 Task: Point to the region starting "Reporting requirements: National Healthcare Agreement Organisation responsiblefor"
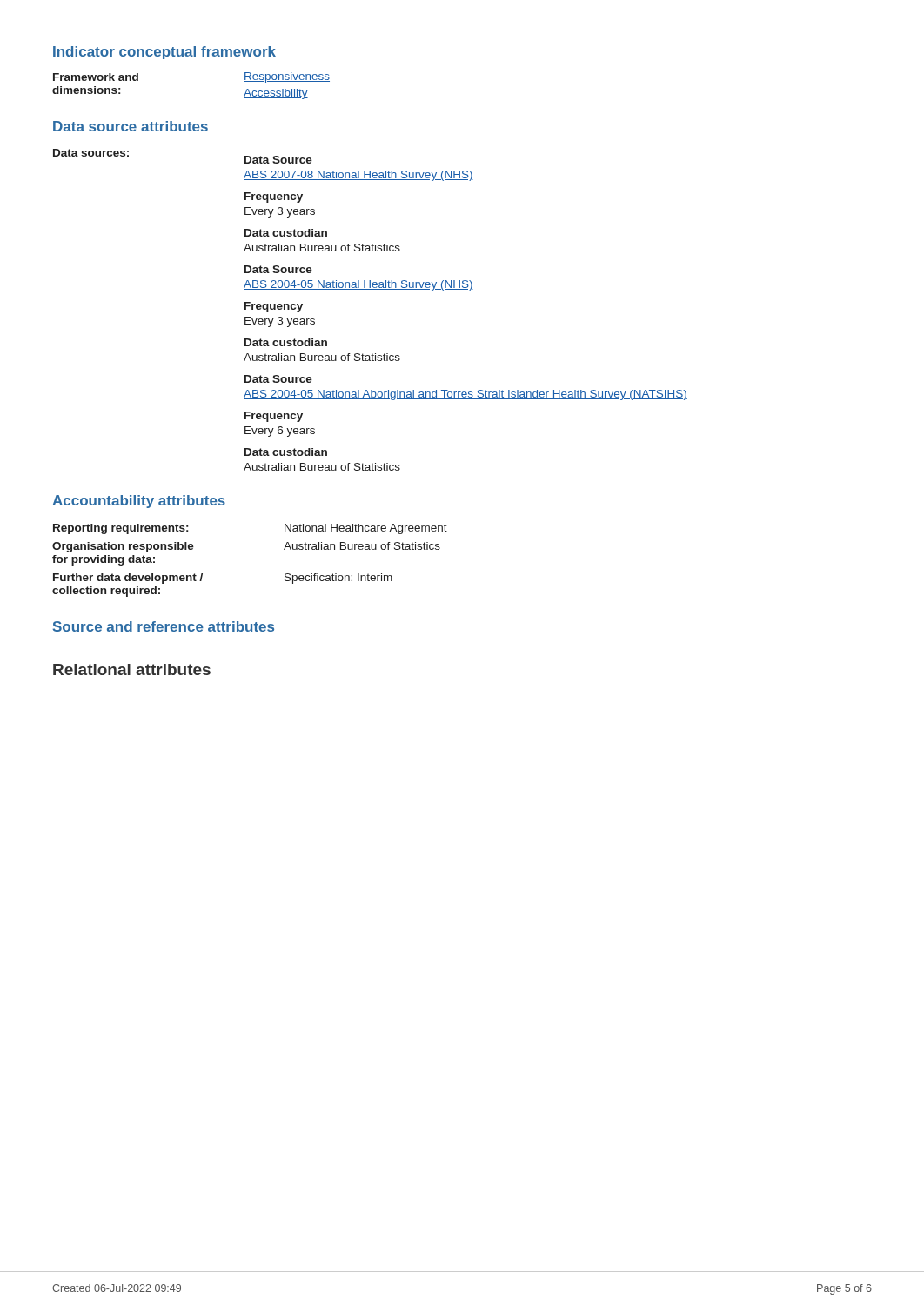[116, 529]
